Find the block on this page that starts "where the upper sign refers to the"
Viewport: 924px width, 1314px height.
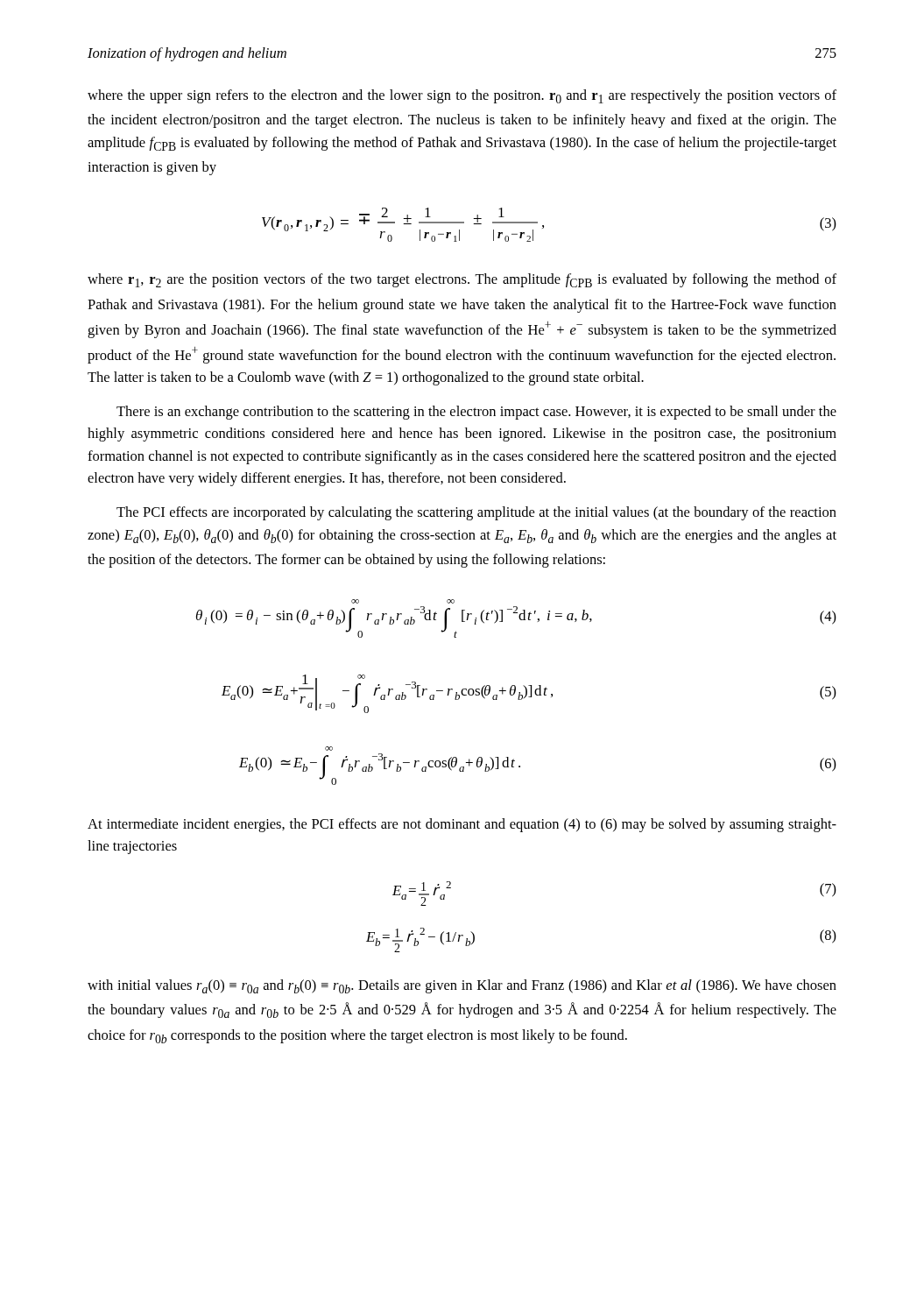(x=462, y=131)
